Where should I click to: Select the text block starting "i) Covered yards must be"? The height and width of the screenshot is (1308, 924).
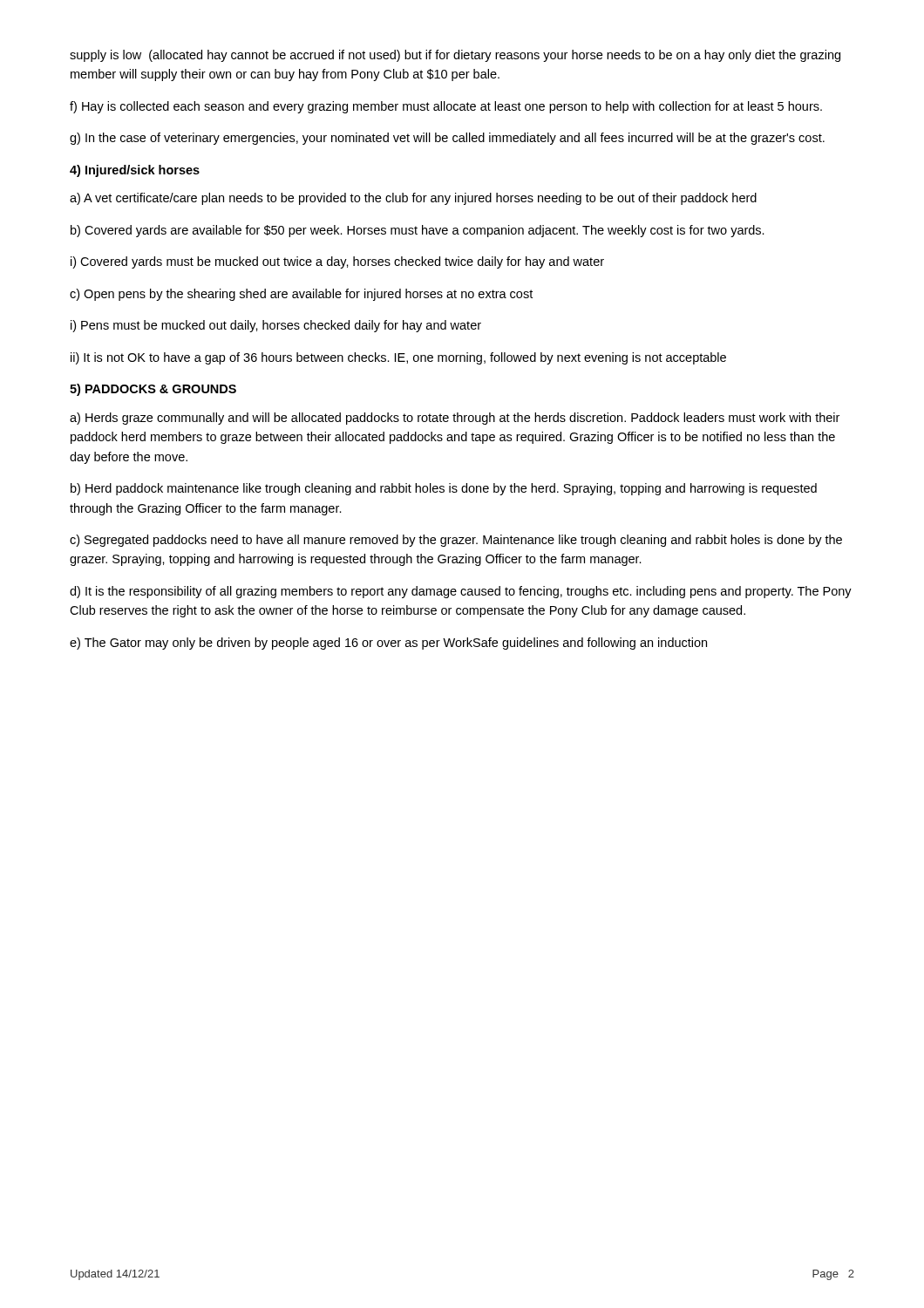tap(337, 262)
